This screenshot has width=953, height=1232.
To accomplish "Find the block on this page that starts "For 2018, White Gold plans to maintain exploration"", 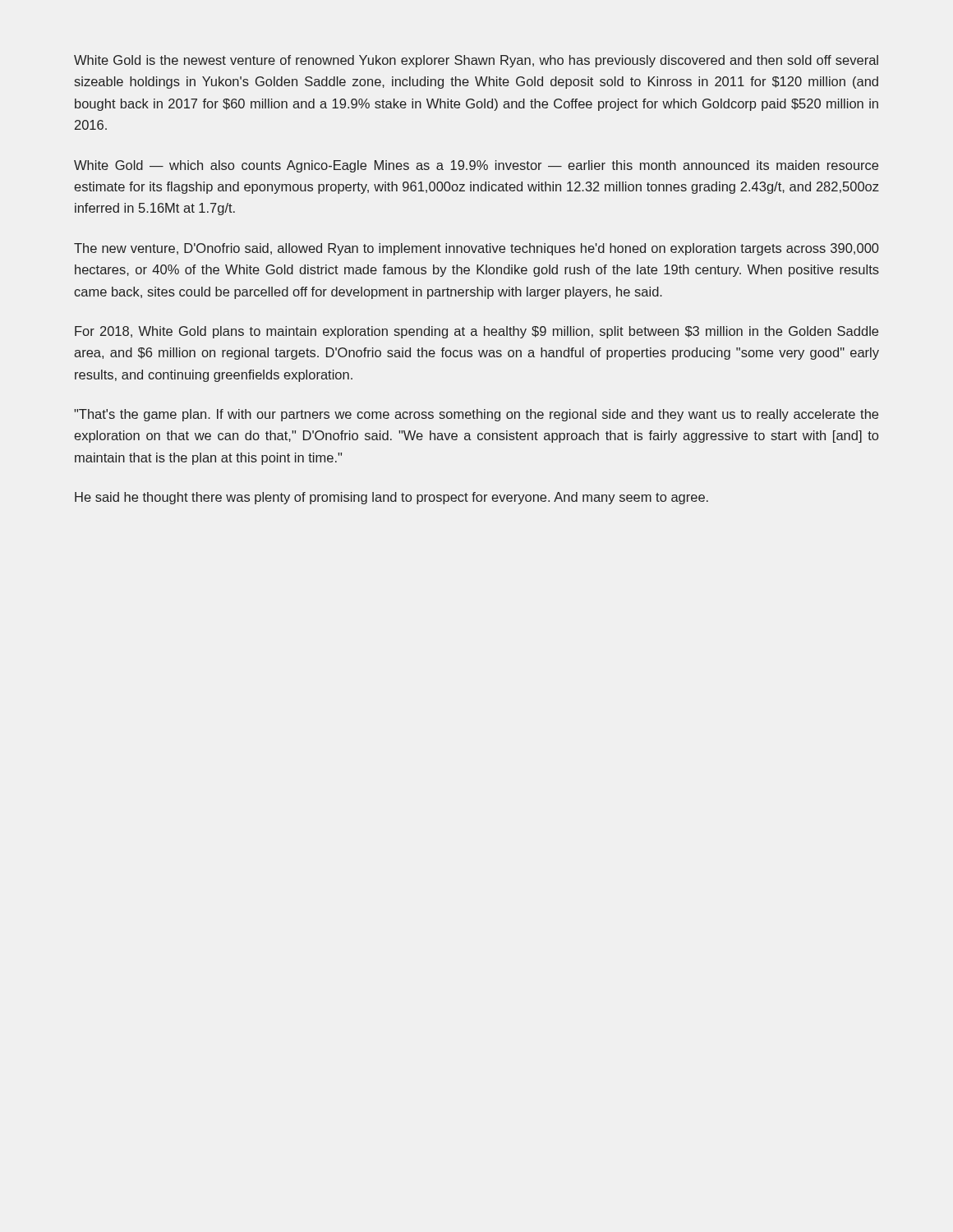I will coord(476,353).
